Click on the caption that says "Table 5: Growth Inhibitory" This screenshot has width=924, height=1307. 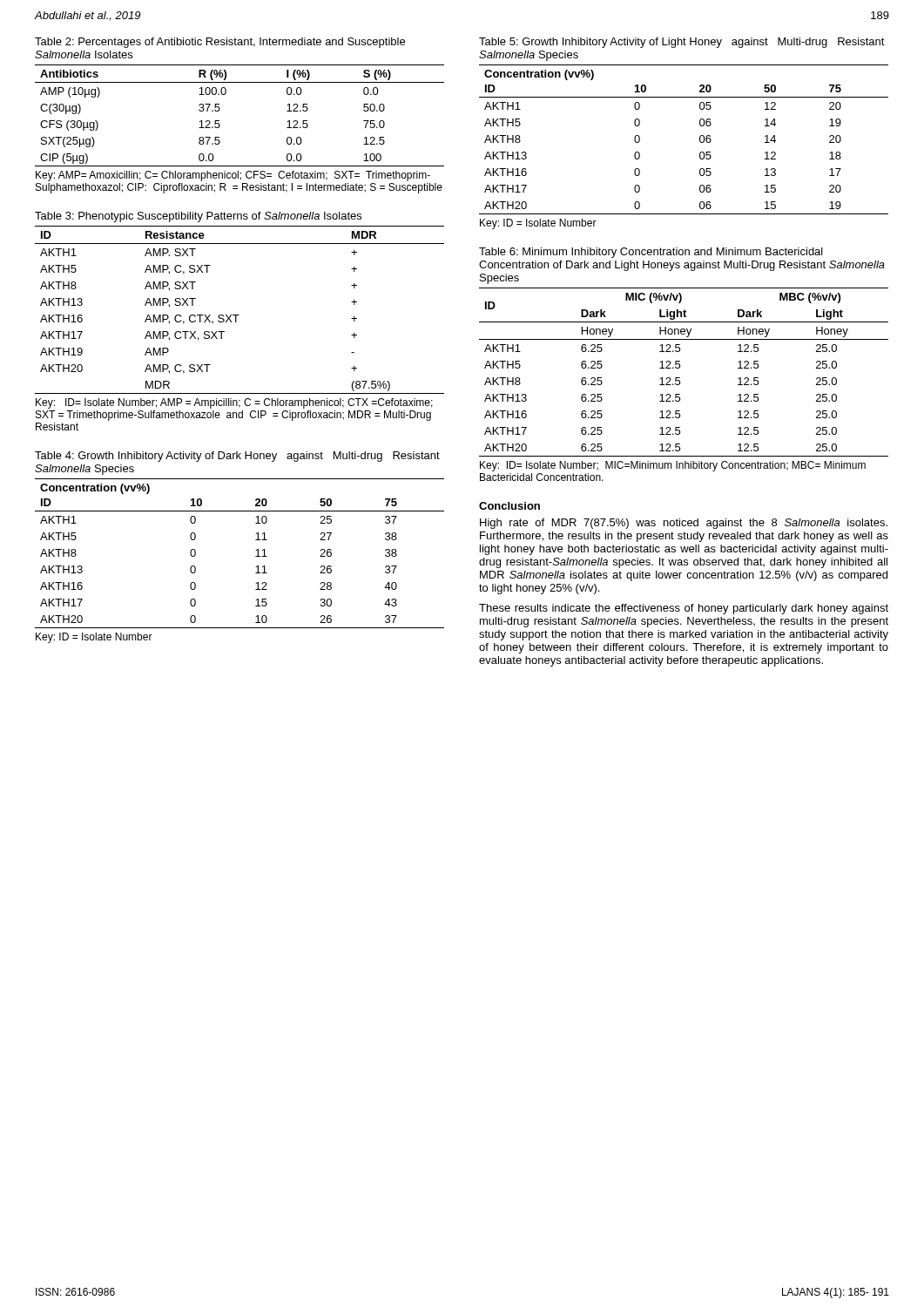tap(682, 48)
